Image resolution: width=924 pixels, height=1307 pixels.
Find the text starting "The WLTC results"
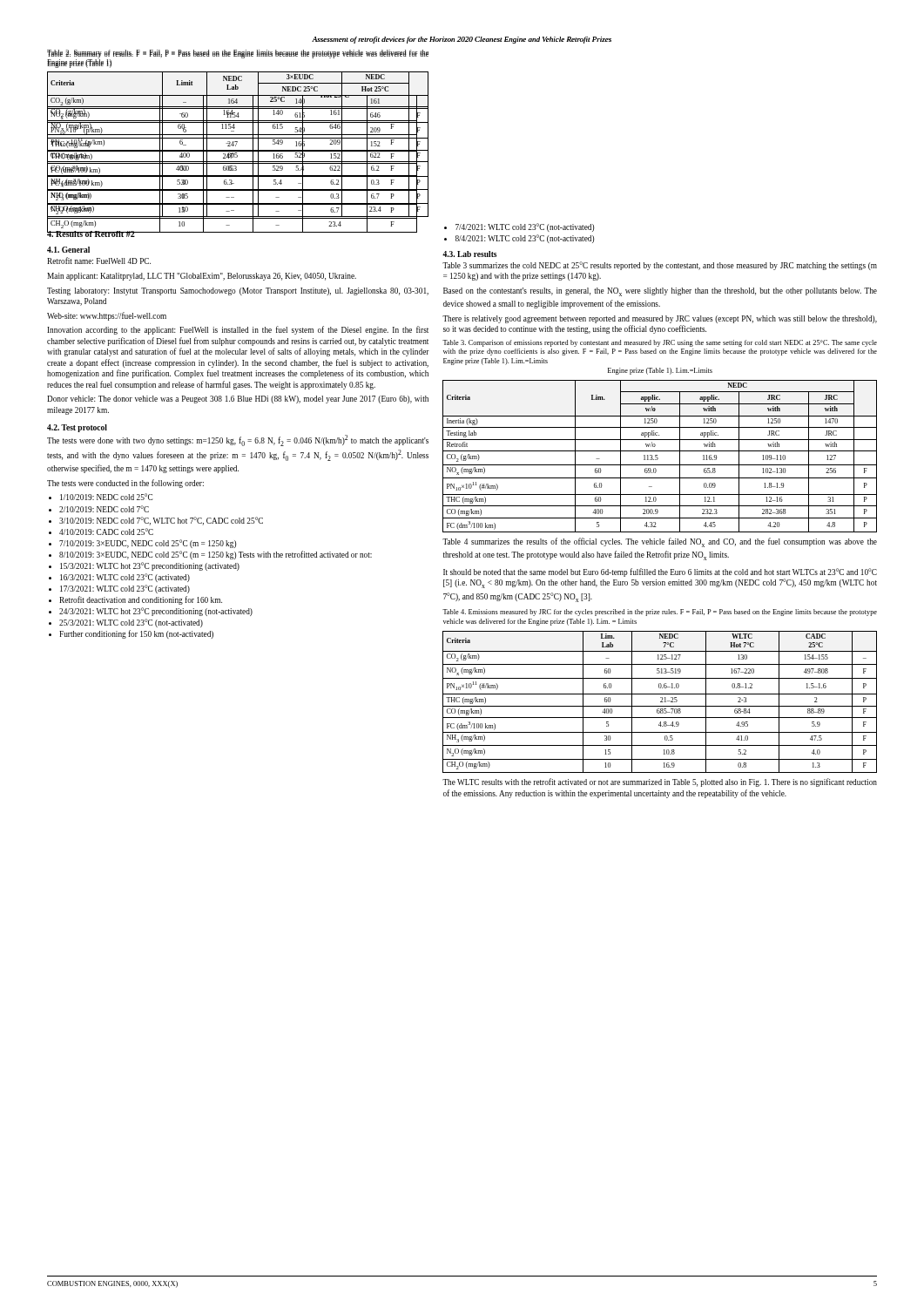[x=660, y=788]
